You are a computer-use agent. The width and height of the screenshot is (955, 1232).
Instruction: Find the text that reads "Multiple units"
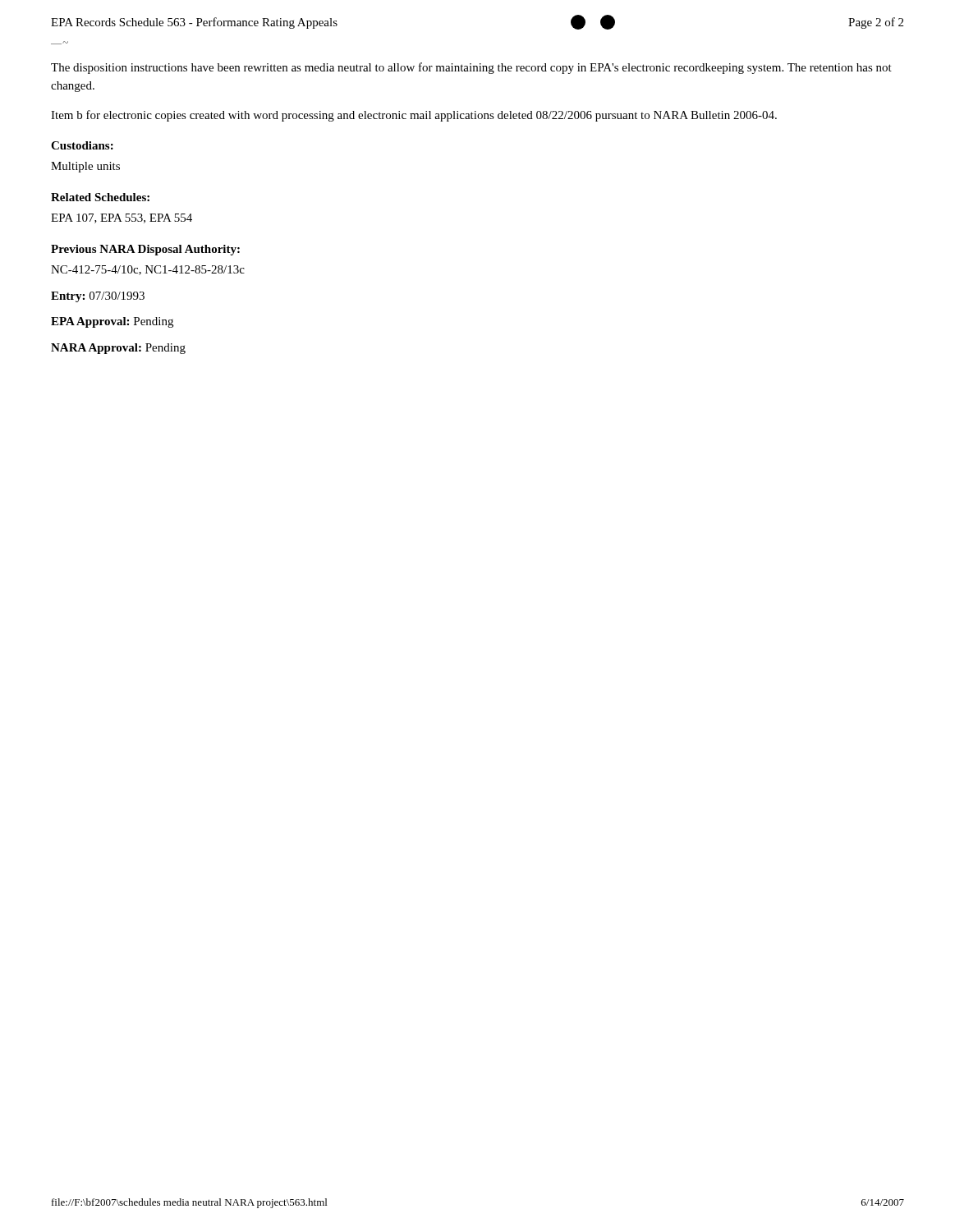[x=86, y=166]
